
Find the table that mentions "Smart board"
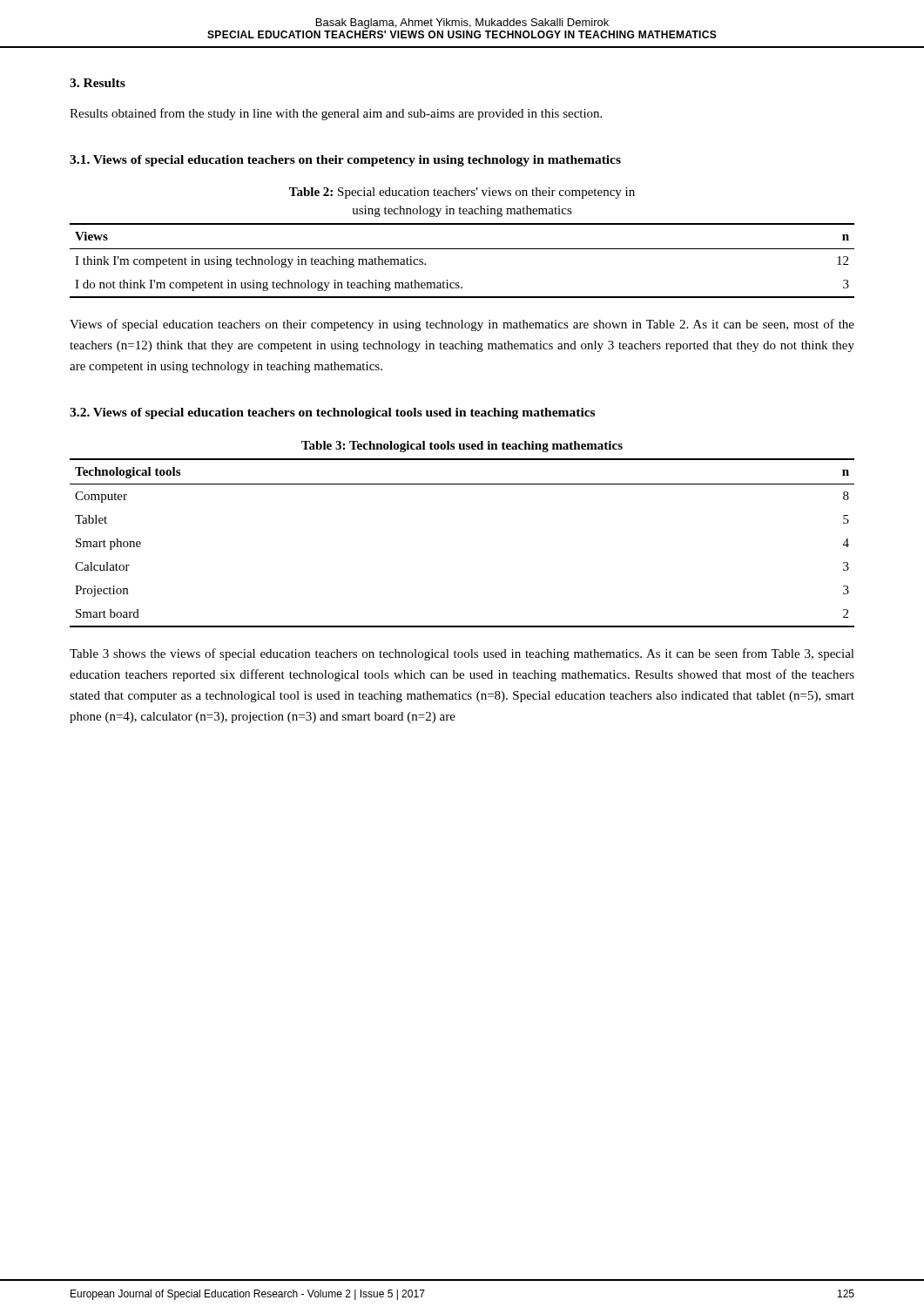click(x=462, y=543)
